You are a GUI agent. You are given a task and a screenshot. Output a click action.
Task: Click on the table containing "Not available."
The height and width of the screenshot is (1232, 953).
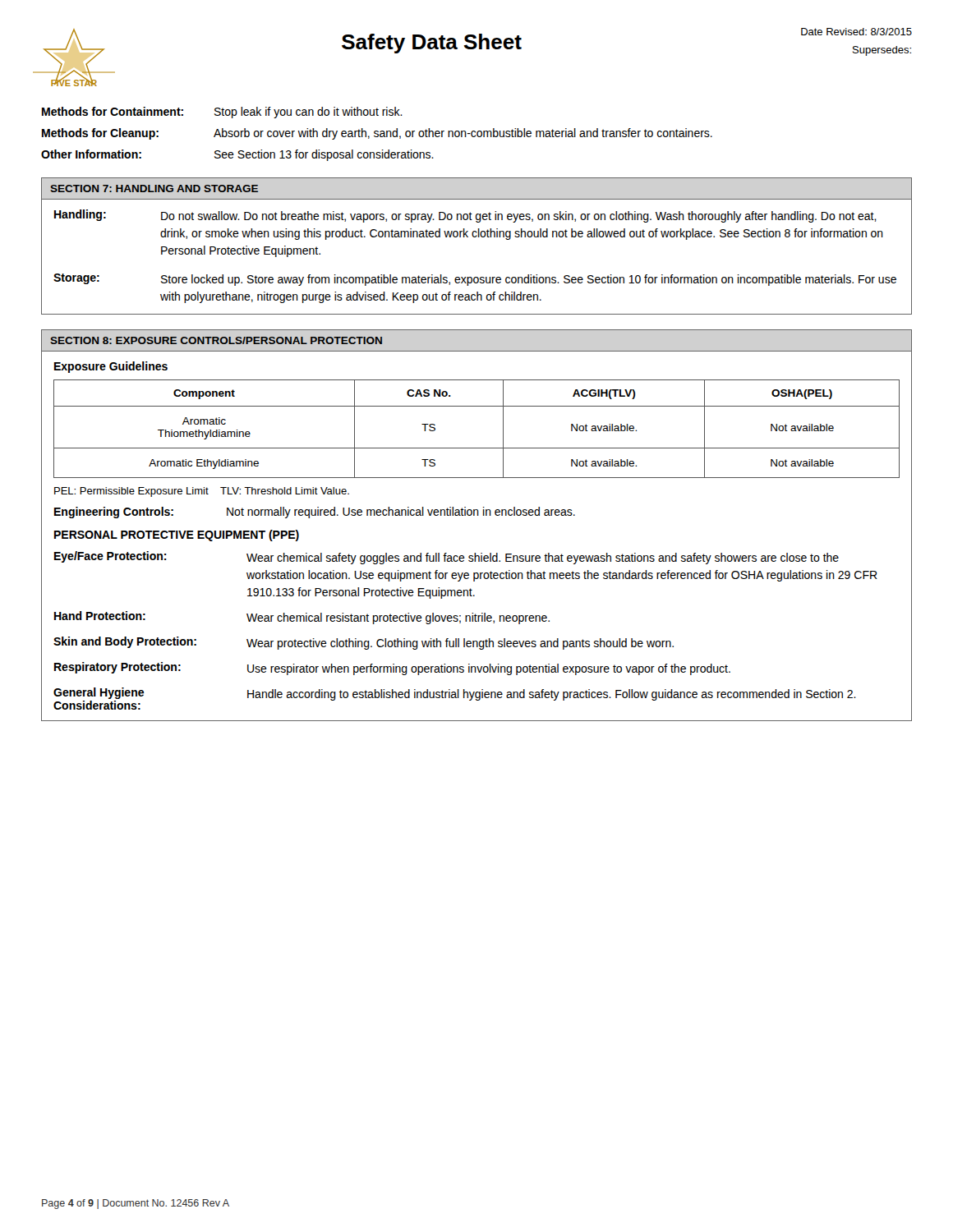click(476, 429)
